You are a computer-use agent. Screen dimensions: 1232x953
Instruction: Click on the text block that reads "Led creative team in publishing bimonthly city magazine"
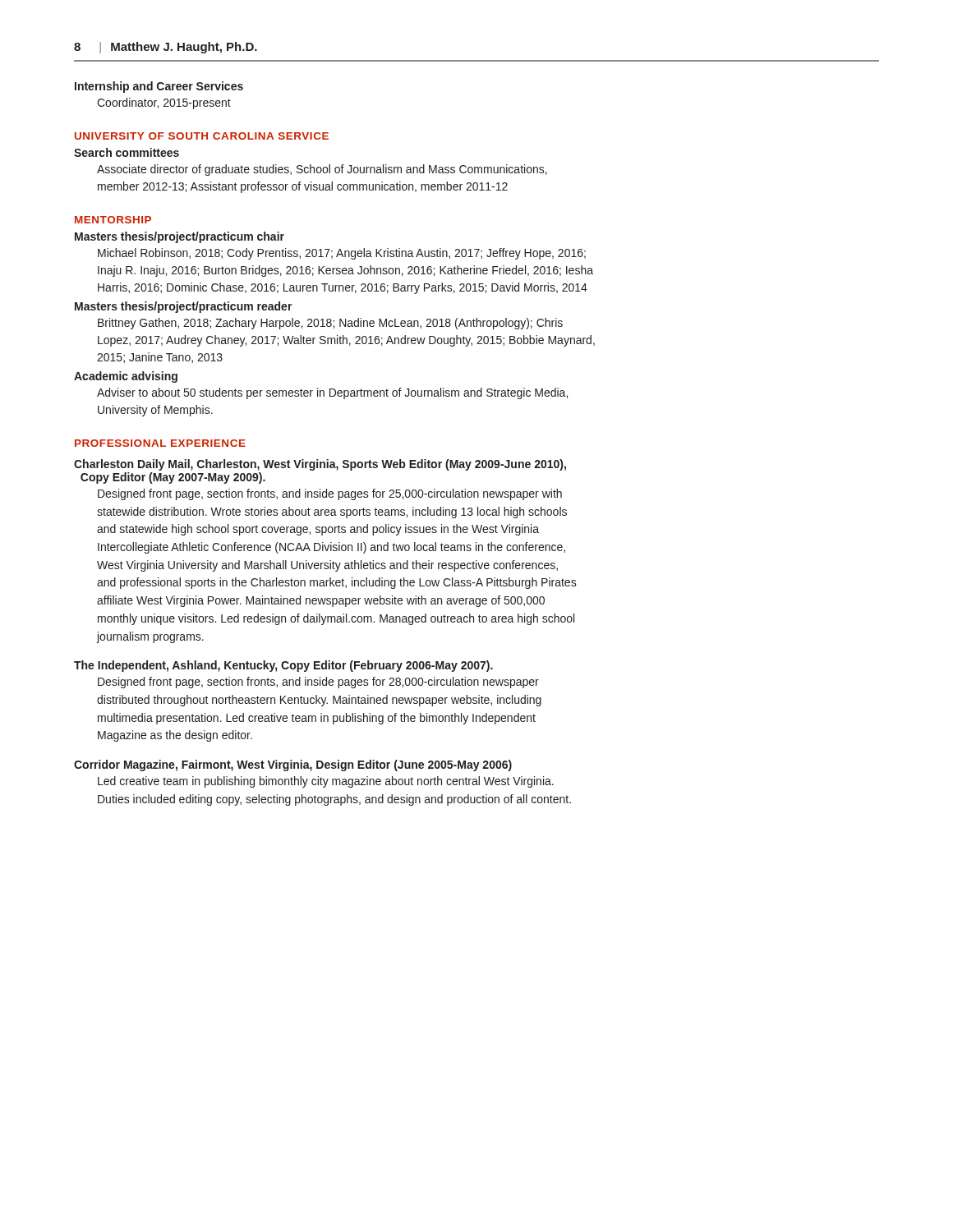point(334,790)
